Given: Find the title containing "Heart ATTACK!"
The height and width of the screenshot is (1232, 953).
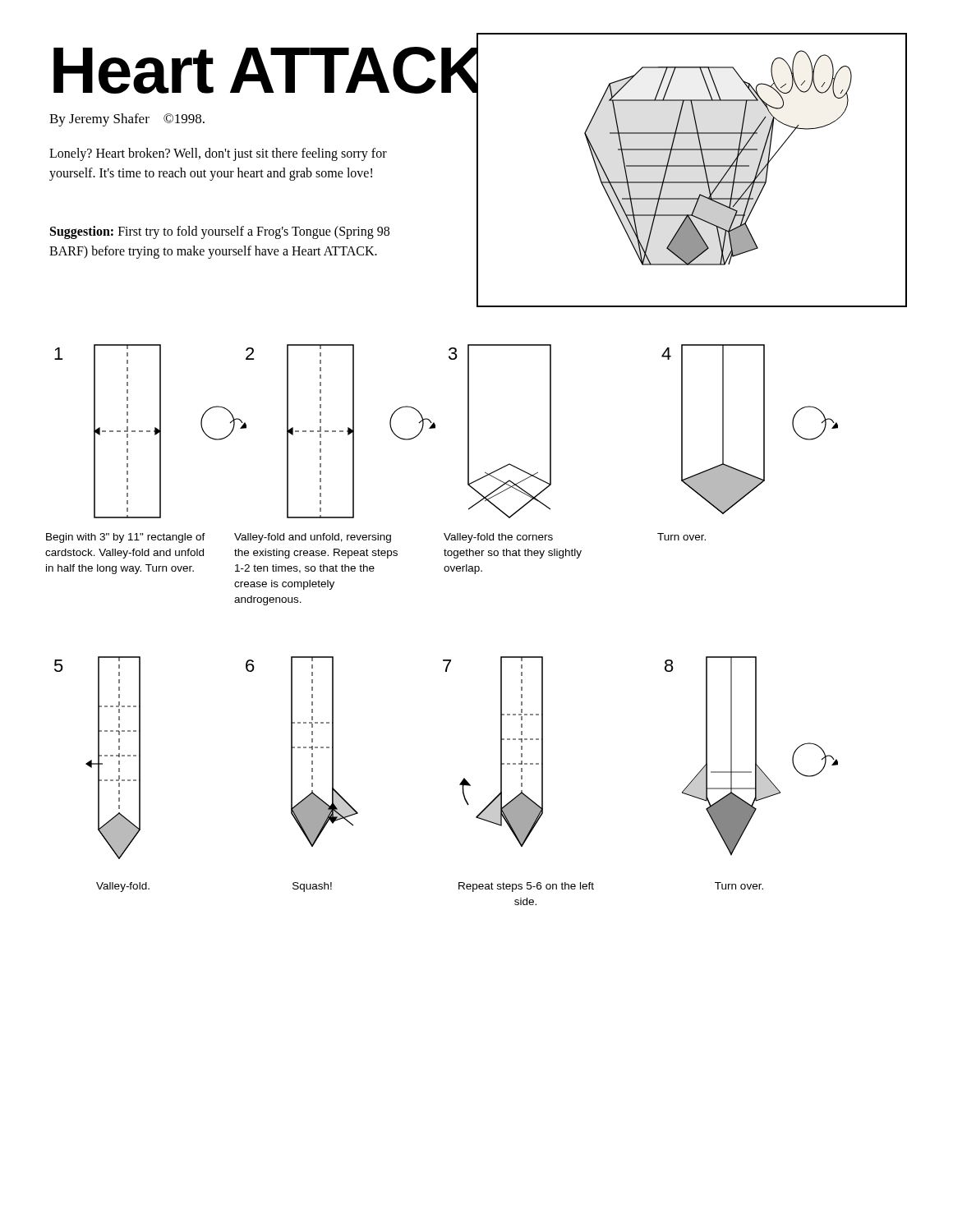Looking at the screenshot, I should pyautogui.click(x=277, y=70).
